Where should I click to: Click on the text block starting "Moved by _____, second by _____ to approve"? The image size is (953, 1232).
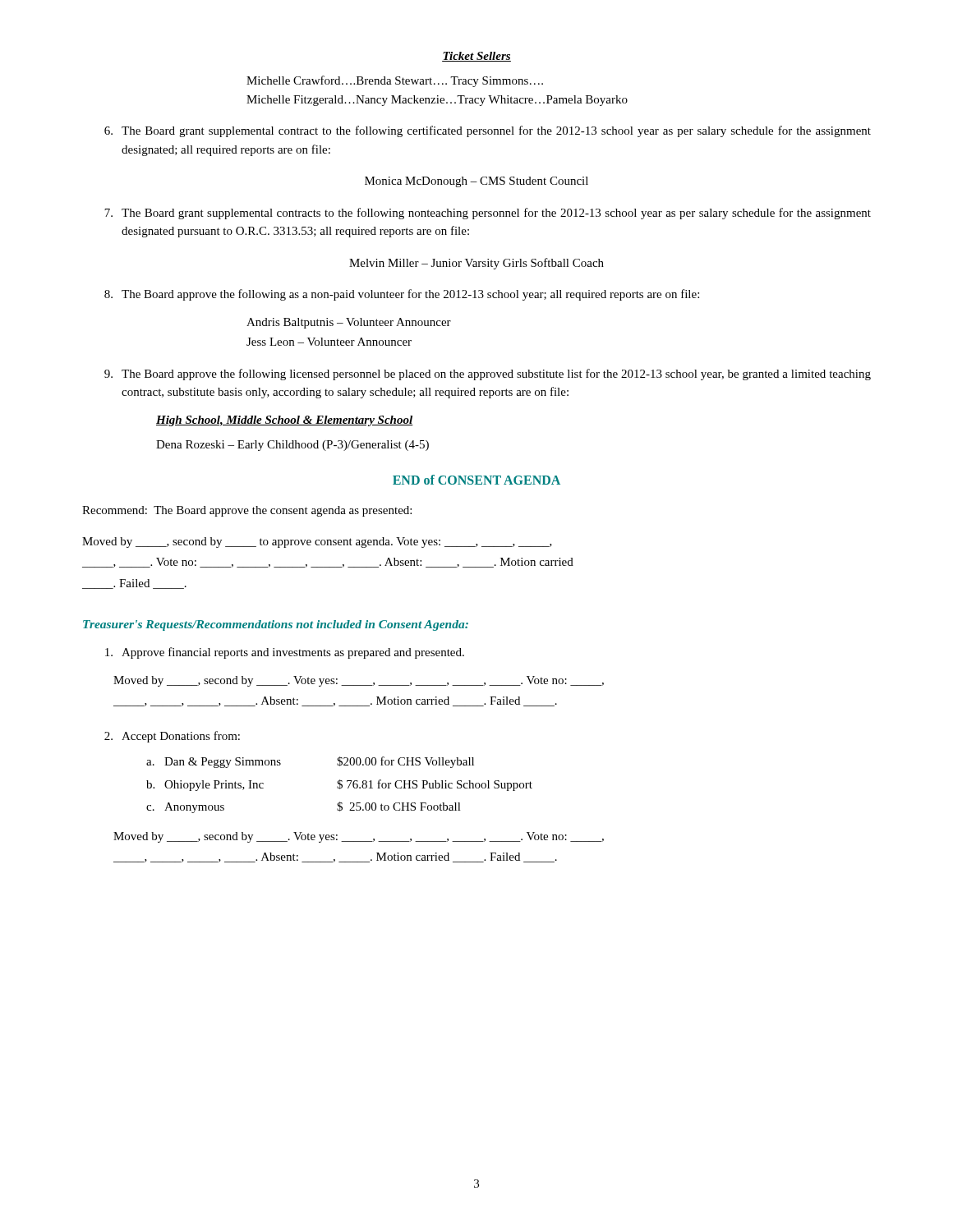pyautogui.click(x=328, y=562)
